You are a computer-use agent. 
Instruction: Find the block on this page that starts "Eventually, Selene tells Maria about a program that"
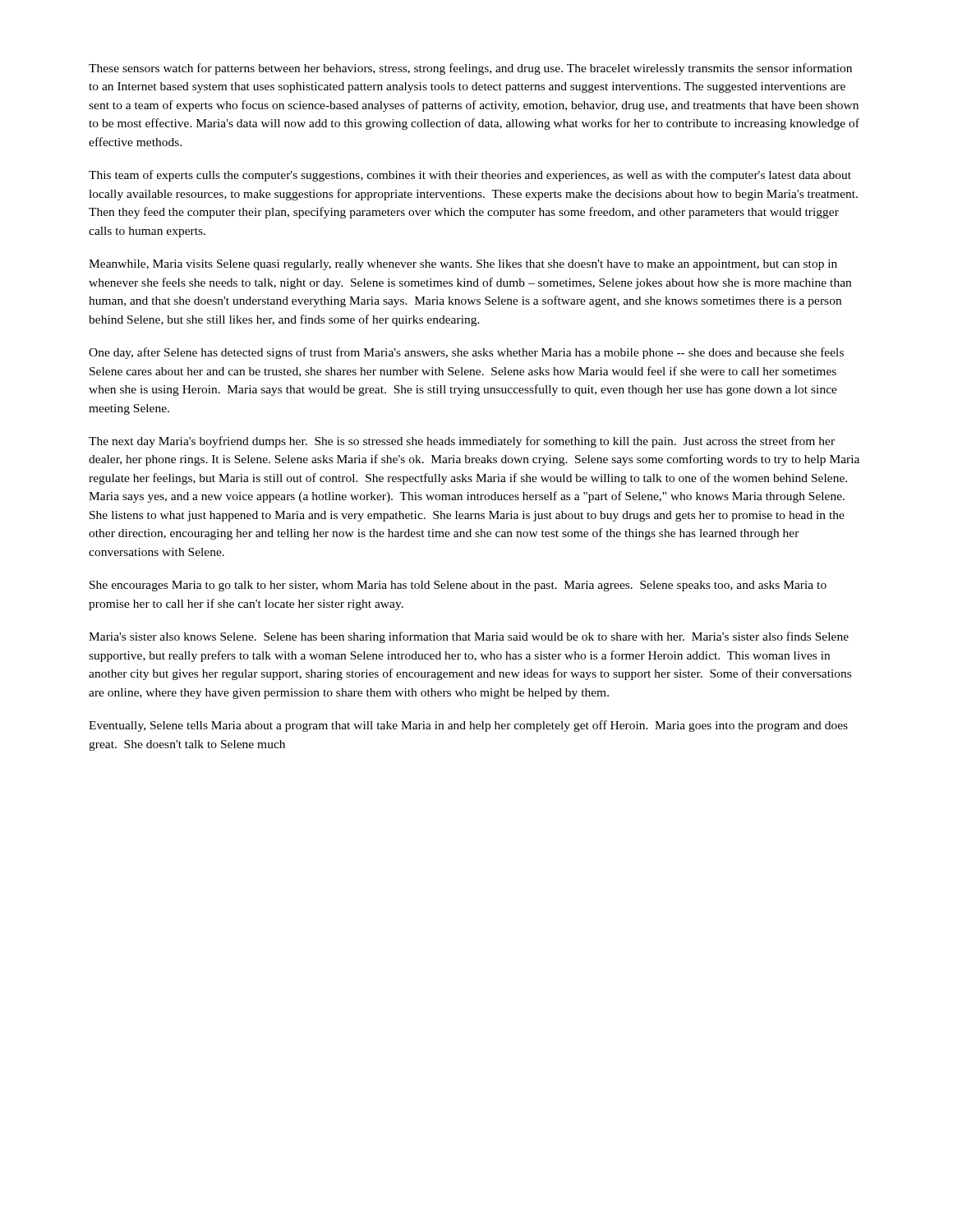coord(468,734)
